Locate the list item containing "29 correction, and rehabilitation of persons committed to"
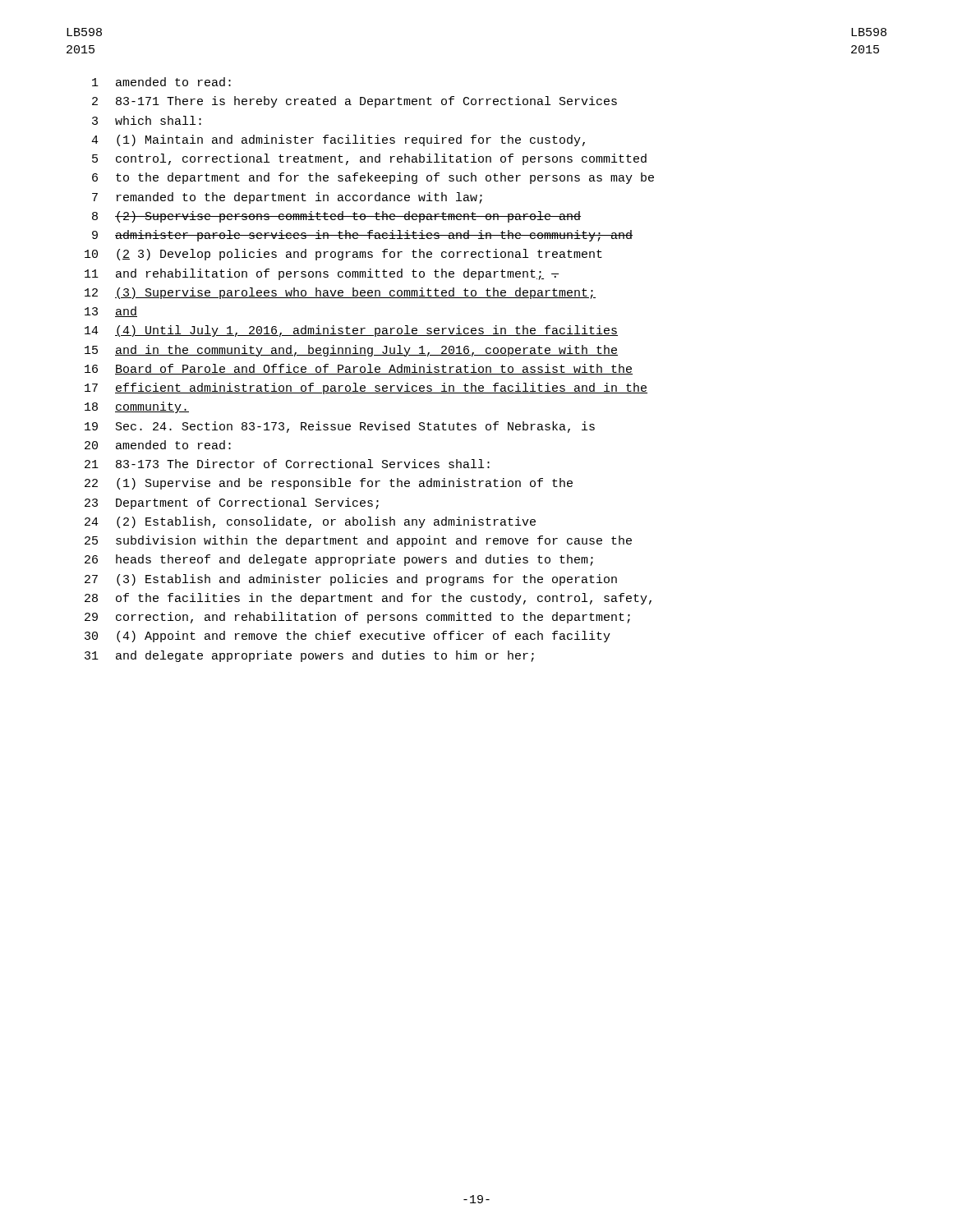Viewport: 953px width, 1232px height. 476,618
